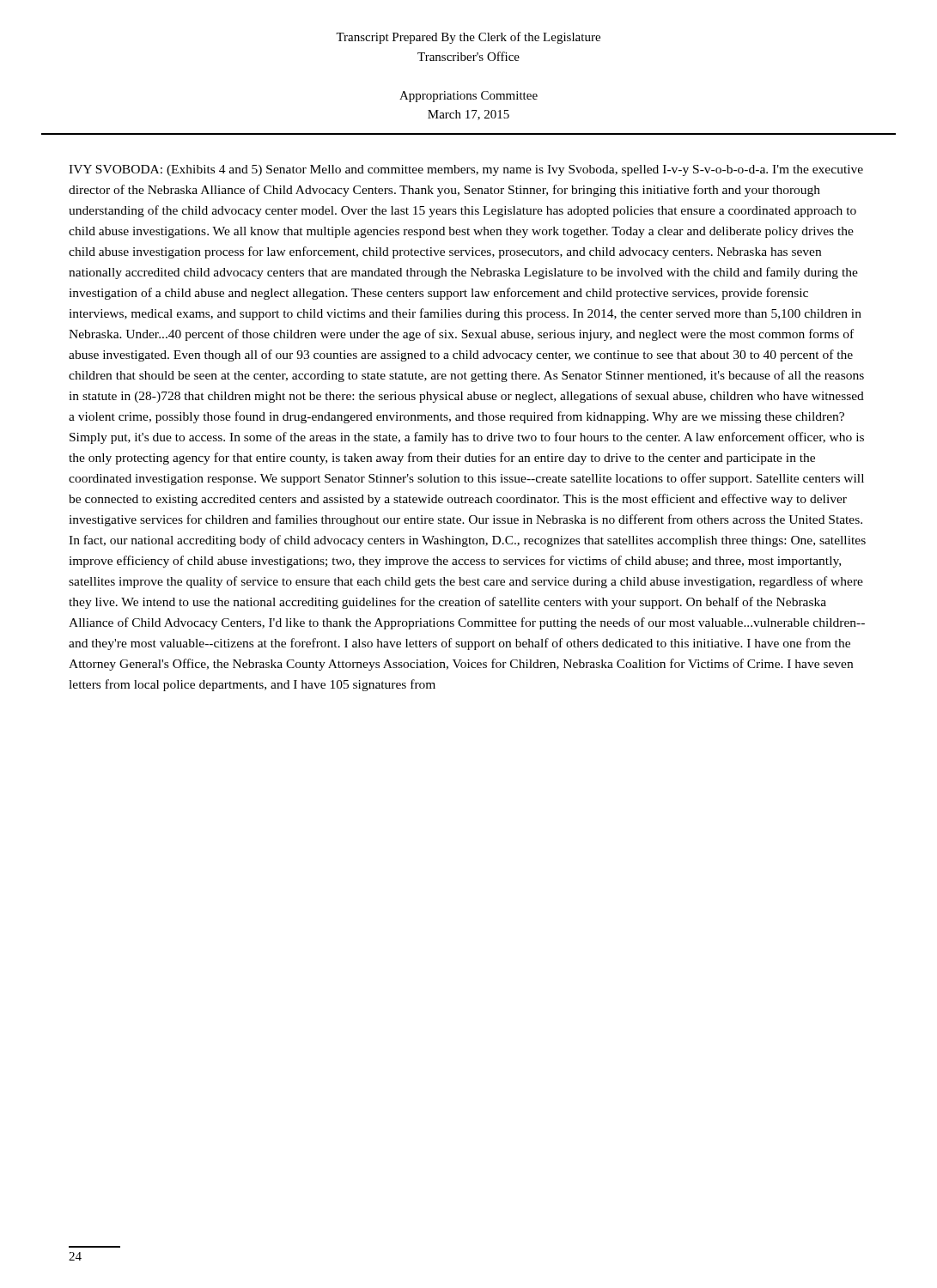Navigate to the region starting "IVY SVOBODA: (Exhibits"
The image size is (937, 1288).
point(467,426)
